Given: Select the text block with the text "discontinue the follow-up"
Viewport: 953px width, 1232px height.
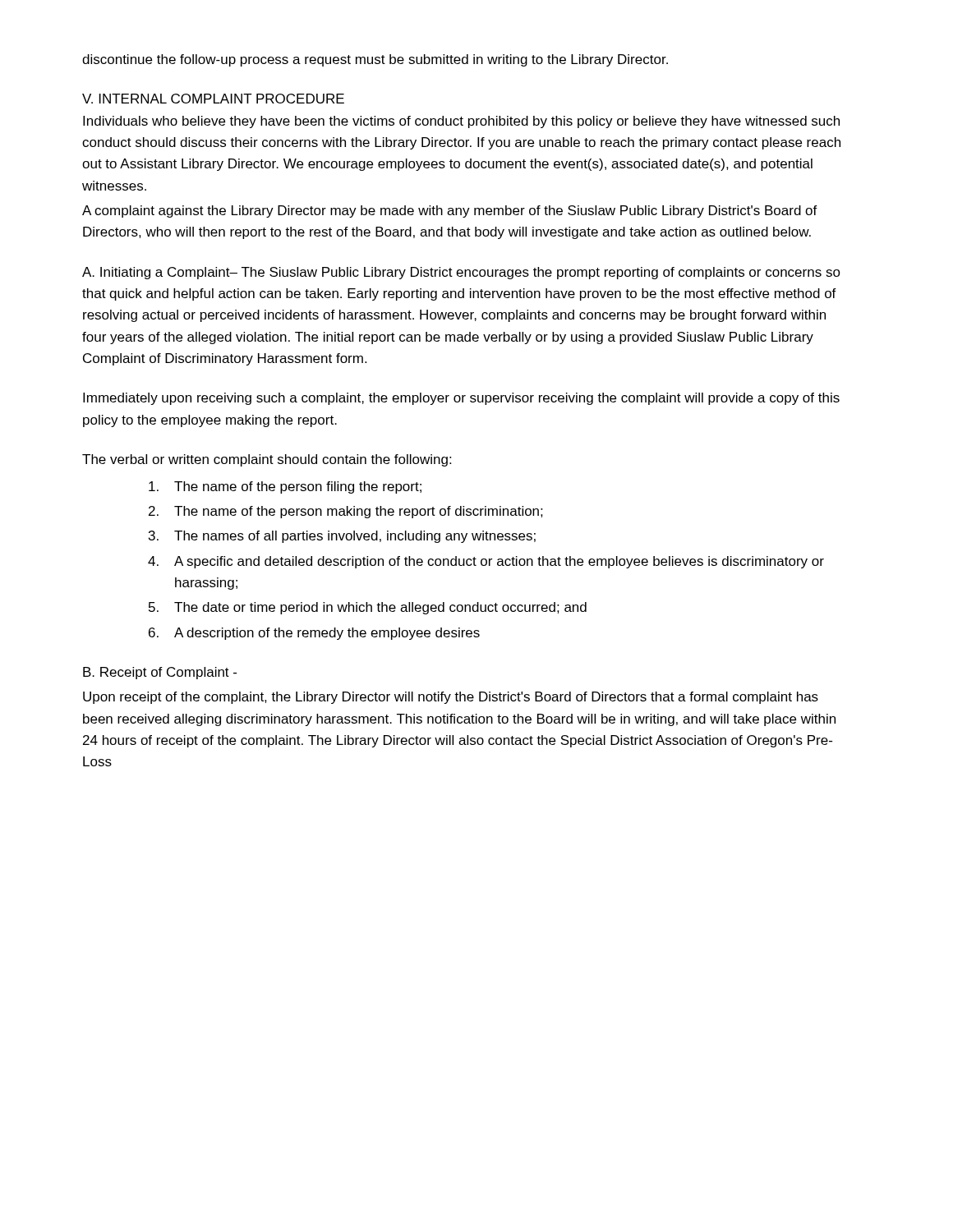Looking at the screenshot, I should point(376,60).
